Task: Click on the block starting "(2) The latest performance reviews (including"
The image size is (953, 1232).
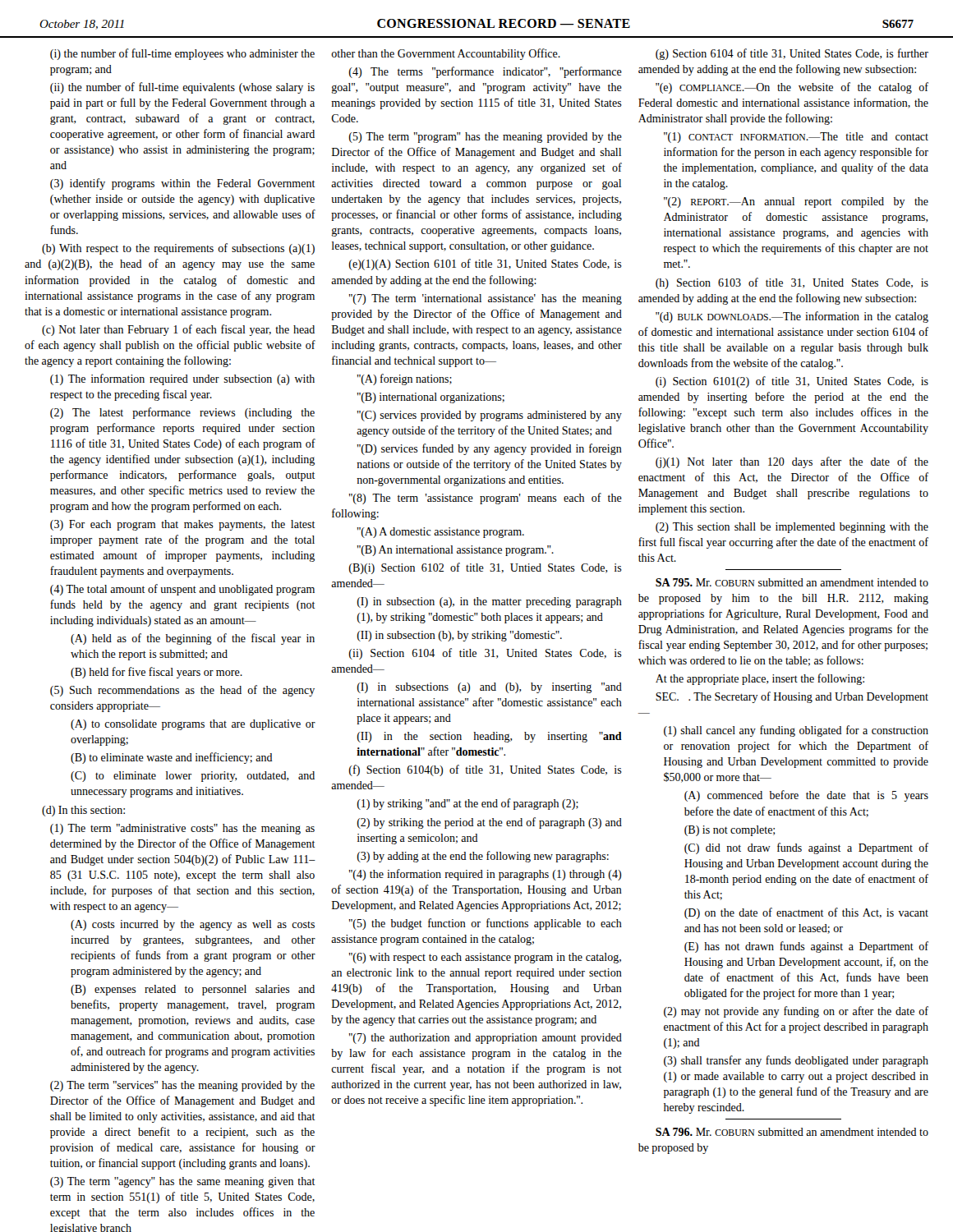Action: point(182,459)
